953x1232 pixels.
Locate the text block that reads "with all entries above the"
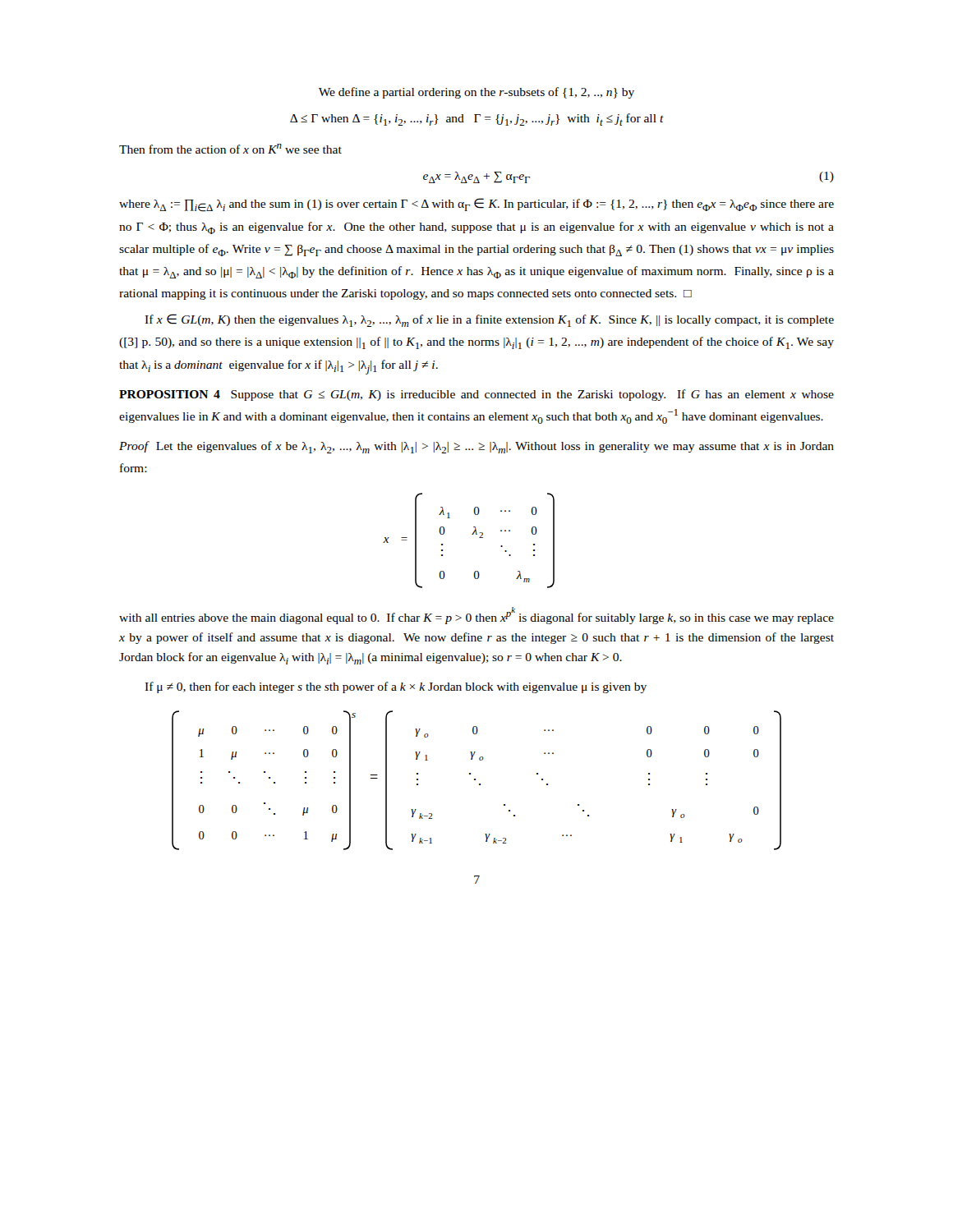[476, 636]
